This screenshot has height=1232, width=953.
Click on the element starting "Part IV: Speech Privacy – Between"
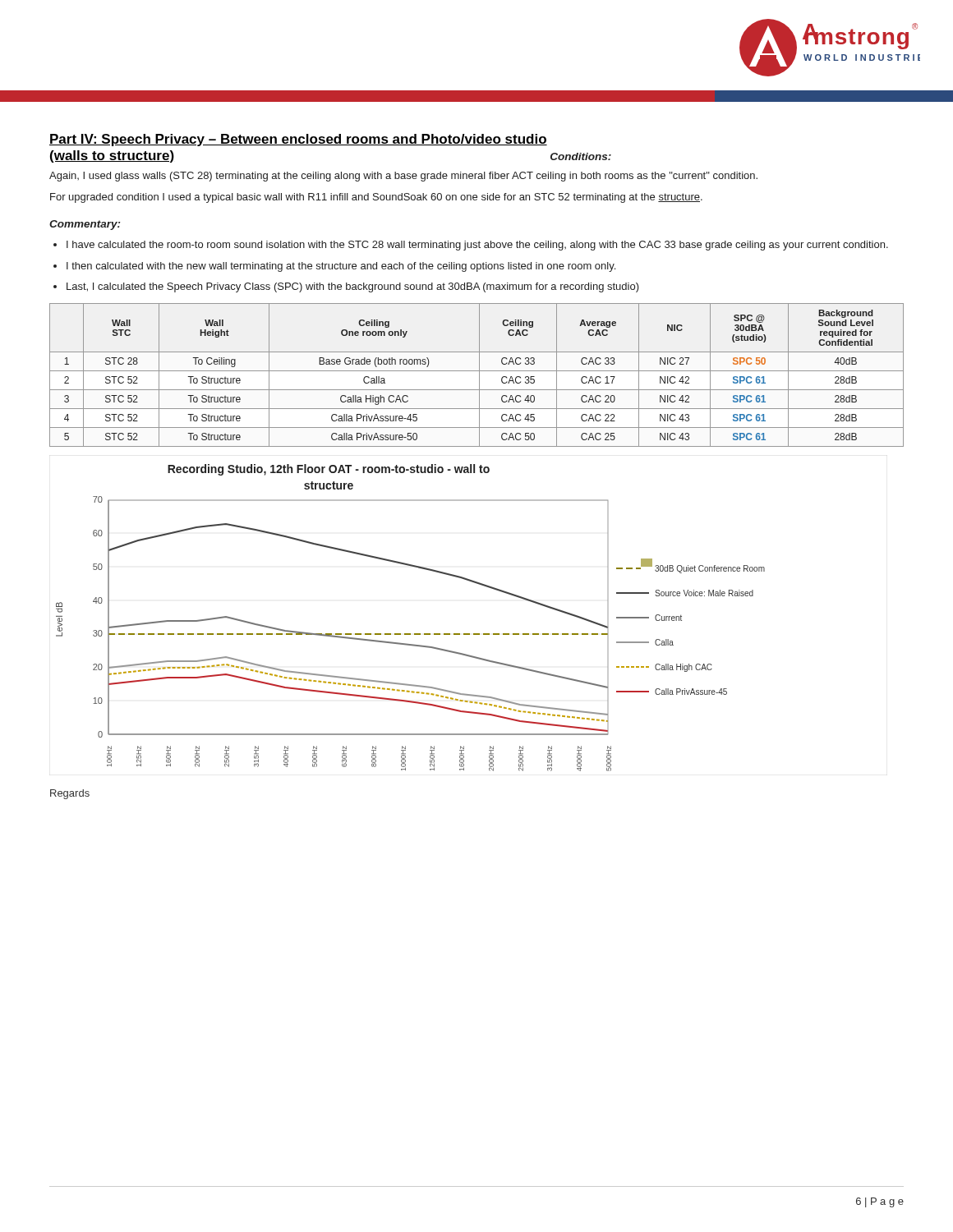point(298,148)
